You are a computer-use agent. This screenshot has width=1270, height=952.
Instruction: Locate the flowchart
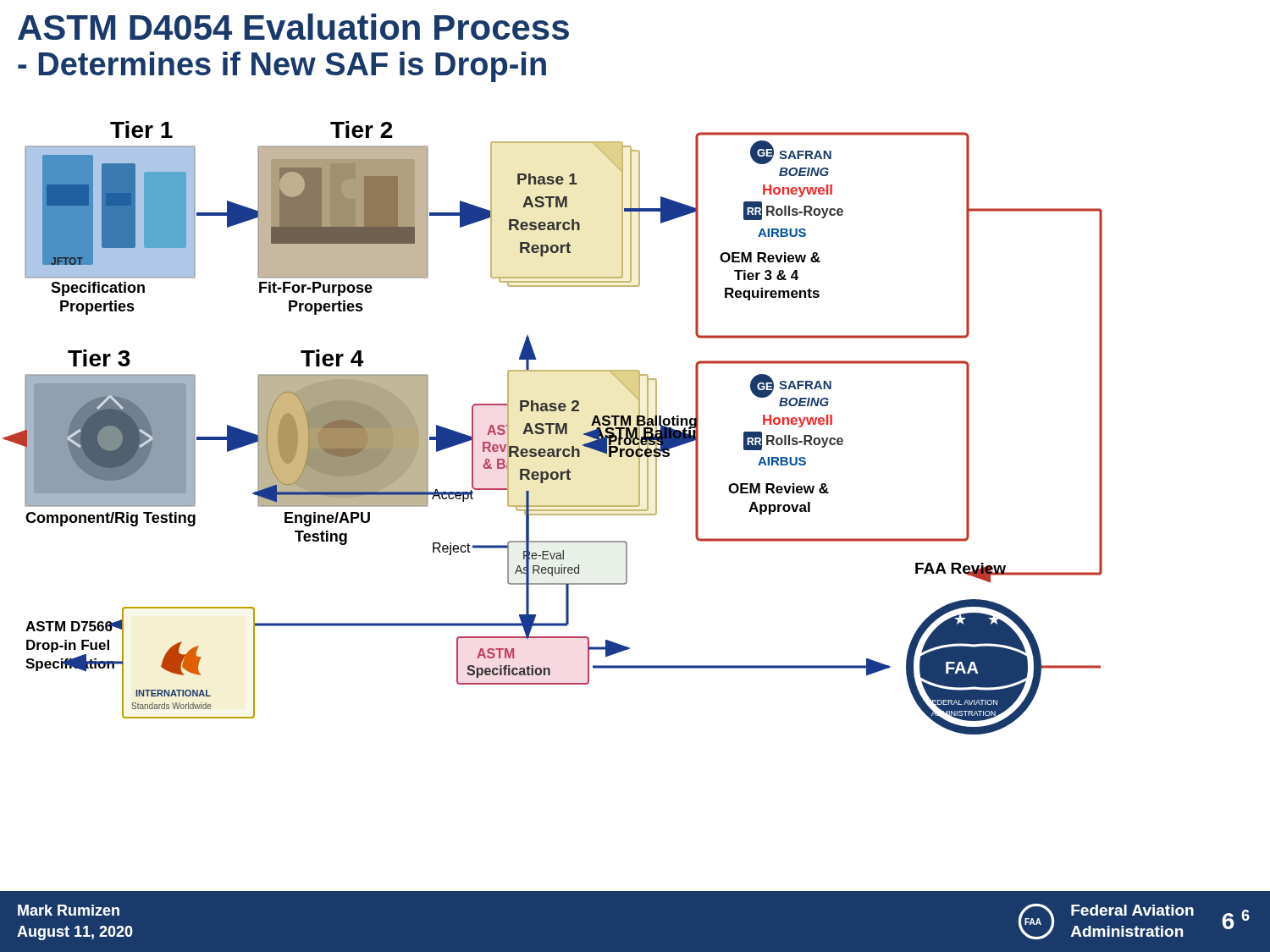(635, 468)
